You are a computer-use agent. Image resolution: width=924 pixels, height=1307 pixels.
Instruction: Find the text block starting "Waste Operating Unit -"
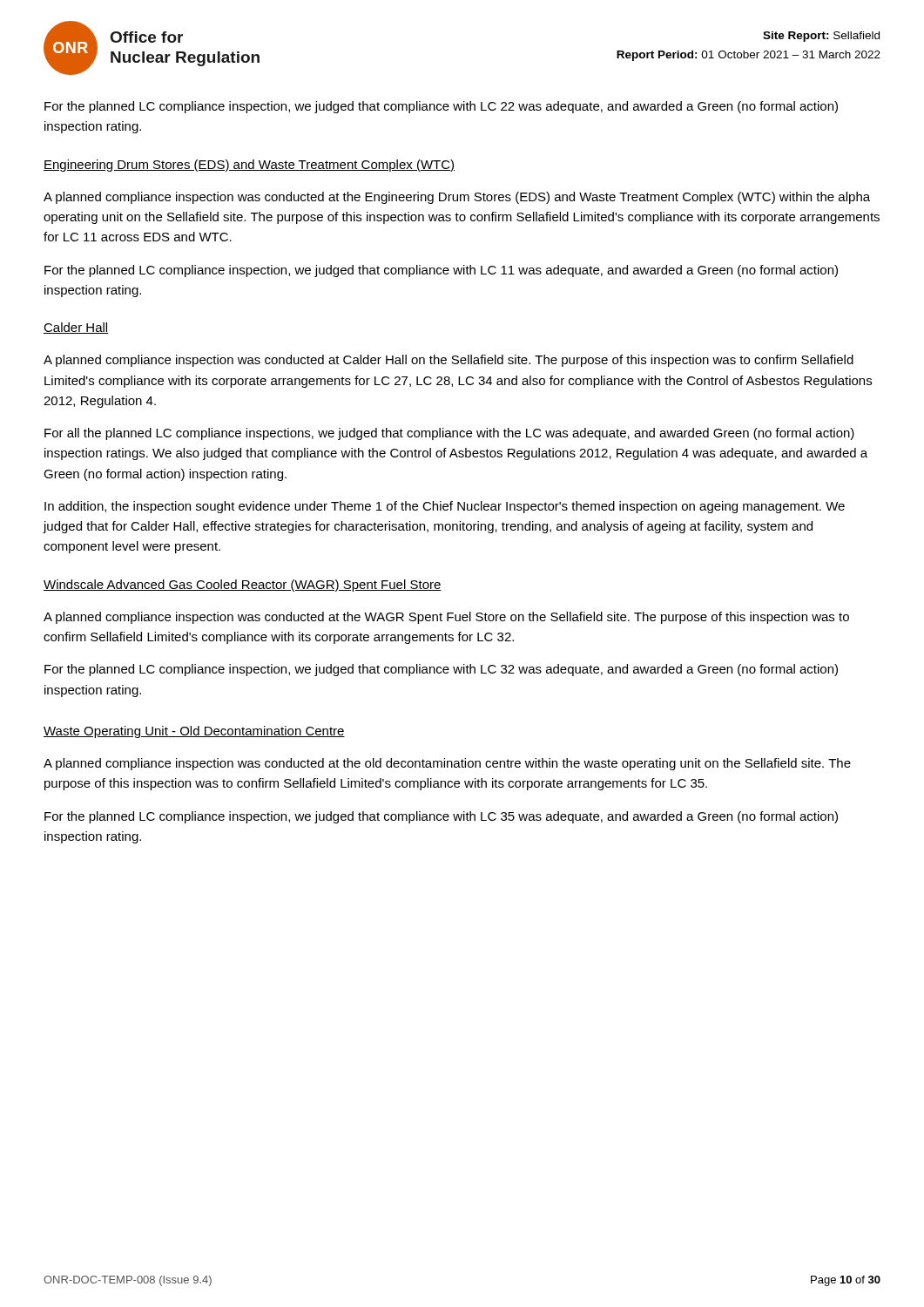(194, 730)
